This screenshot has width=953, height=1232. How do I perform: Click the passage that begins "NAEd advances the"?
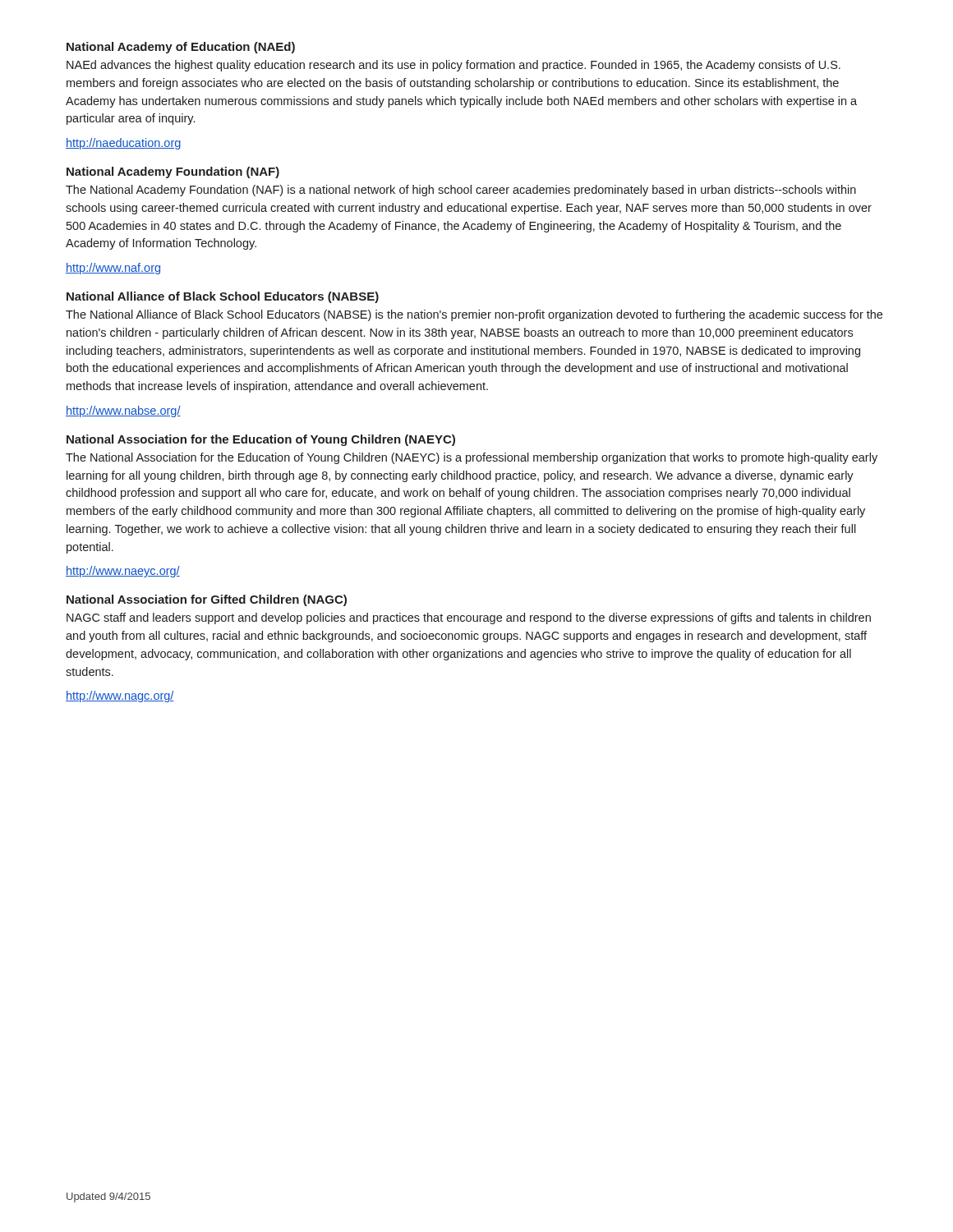[461, 92]
